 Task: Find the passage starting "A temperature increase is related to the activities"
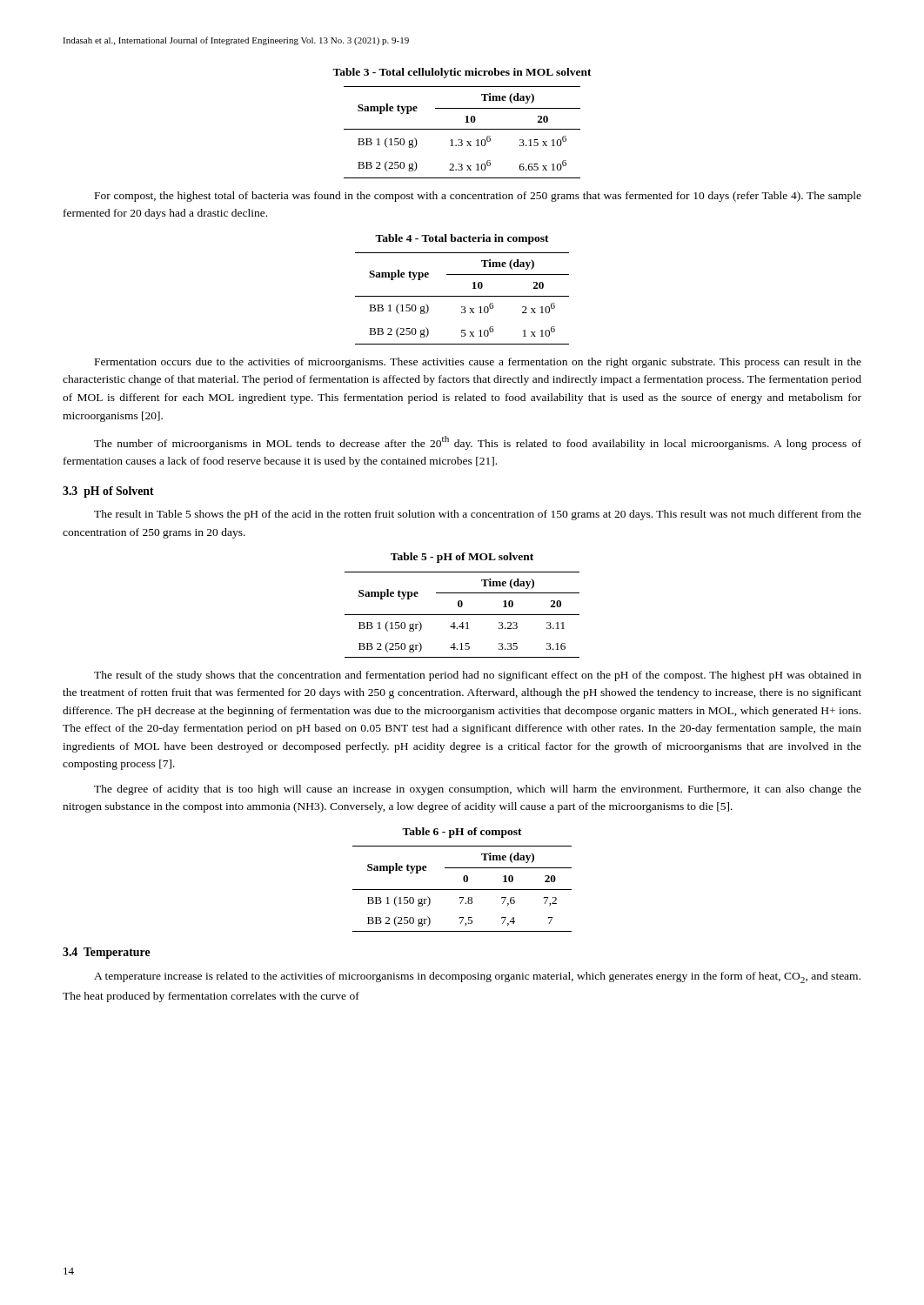pyautogui.click(x=462, y=986)
